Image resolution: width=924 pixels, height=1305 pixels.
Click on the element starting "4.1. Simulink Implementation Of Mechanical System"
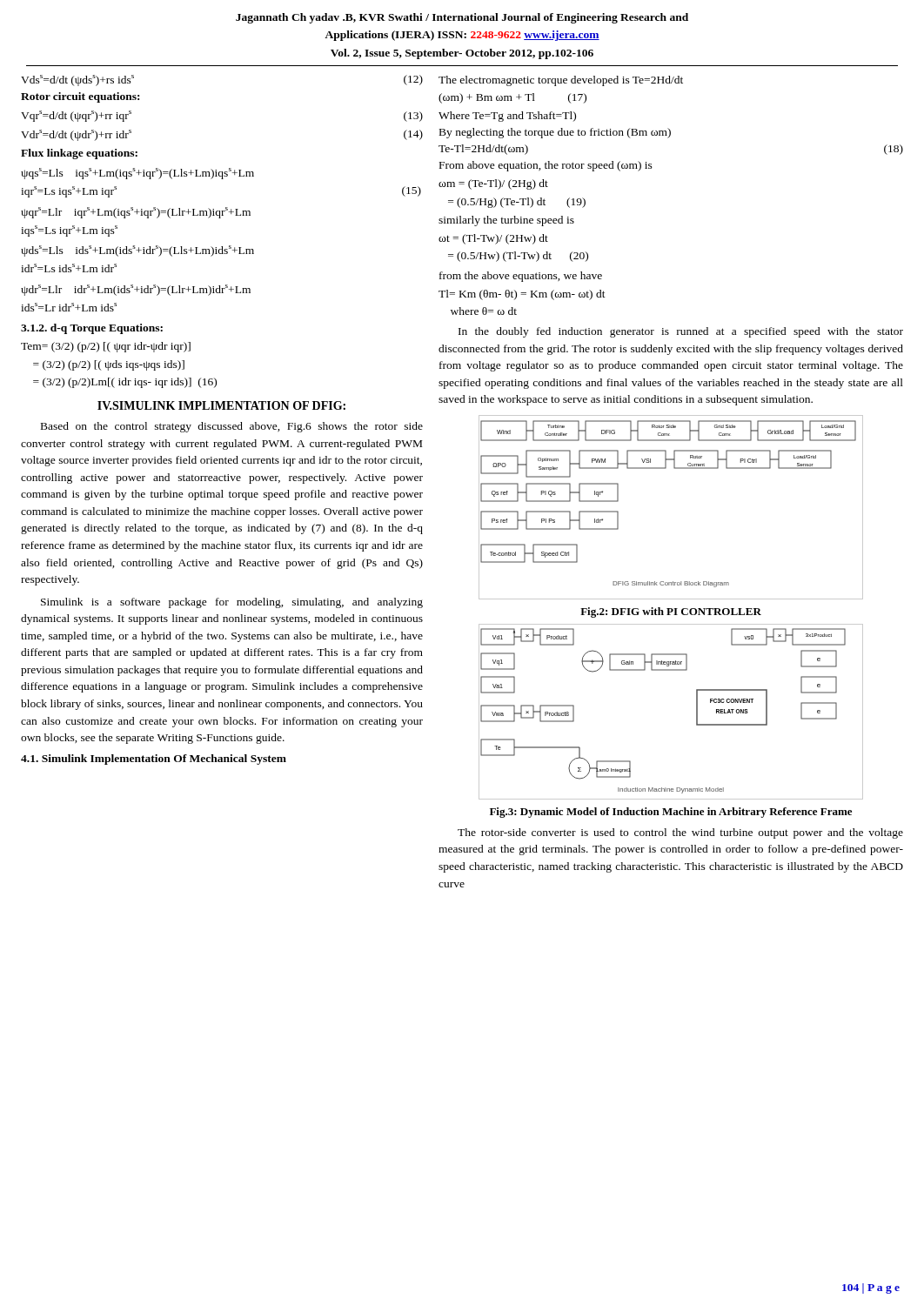154,758
